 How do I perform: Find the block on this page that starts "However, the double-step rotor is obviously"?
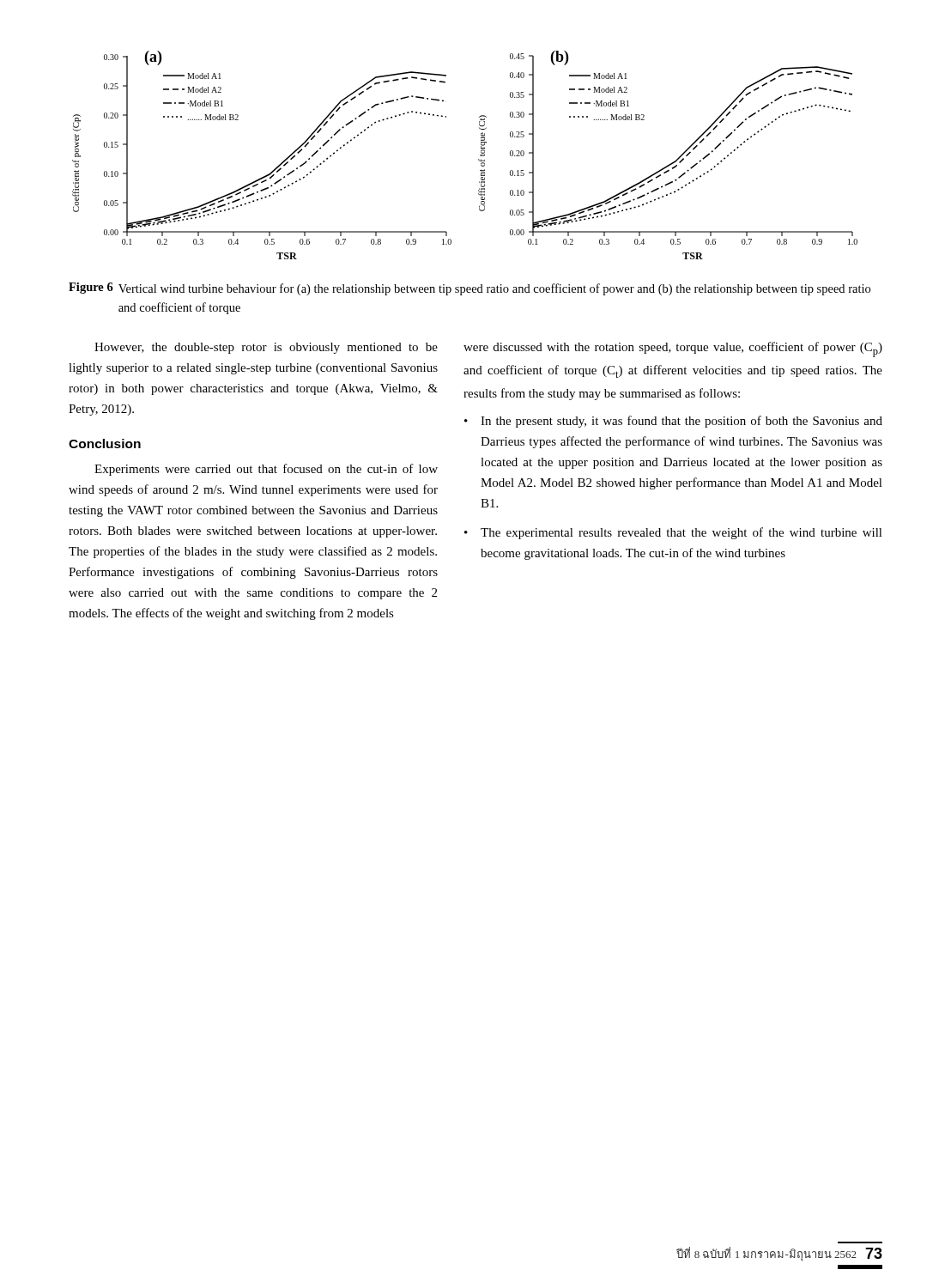[x=253, y=377]
